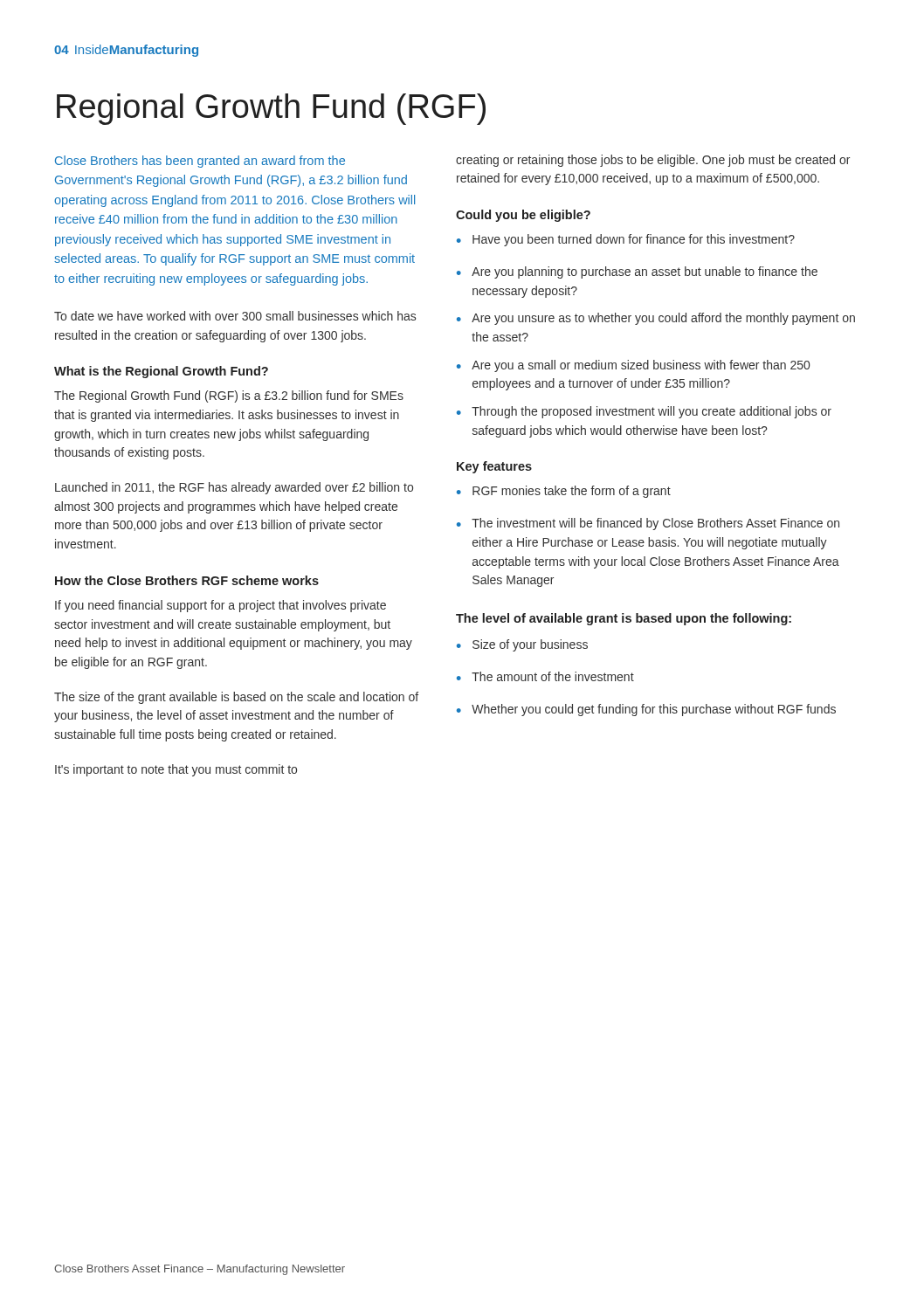Find the block on this page that starts "The investment will be financed by Close"
Image resolution: width=924 pixels, height=1310 pixels.
click(656, 552)
